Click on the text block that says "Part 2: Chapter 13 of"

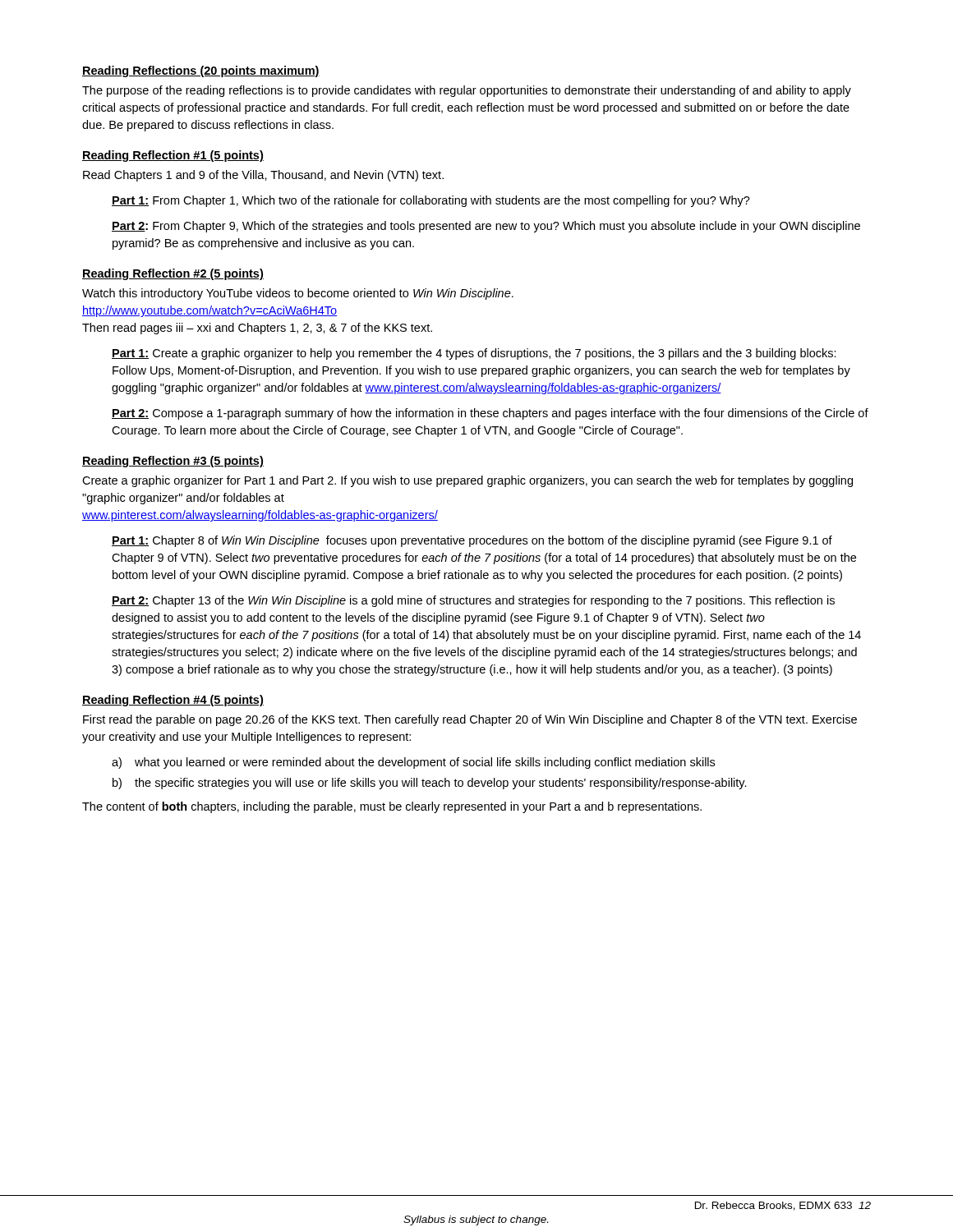(487, 635)
